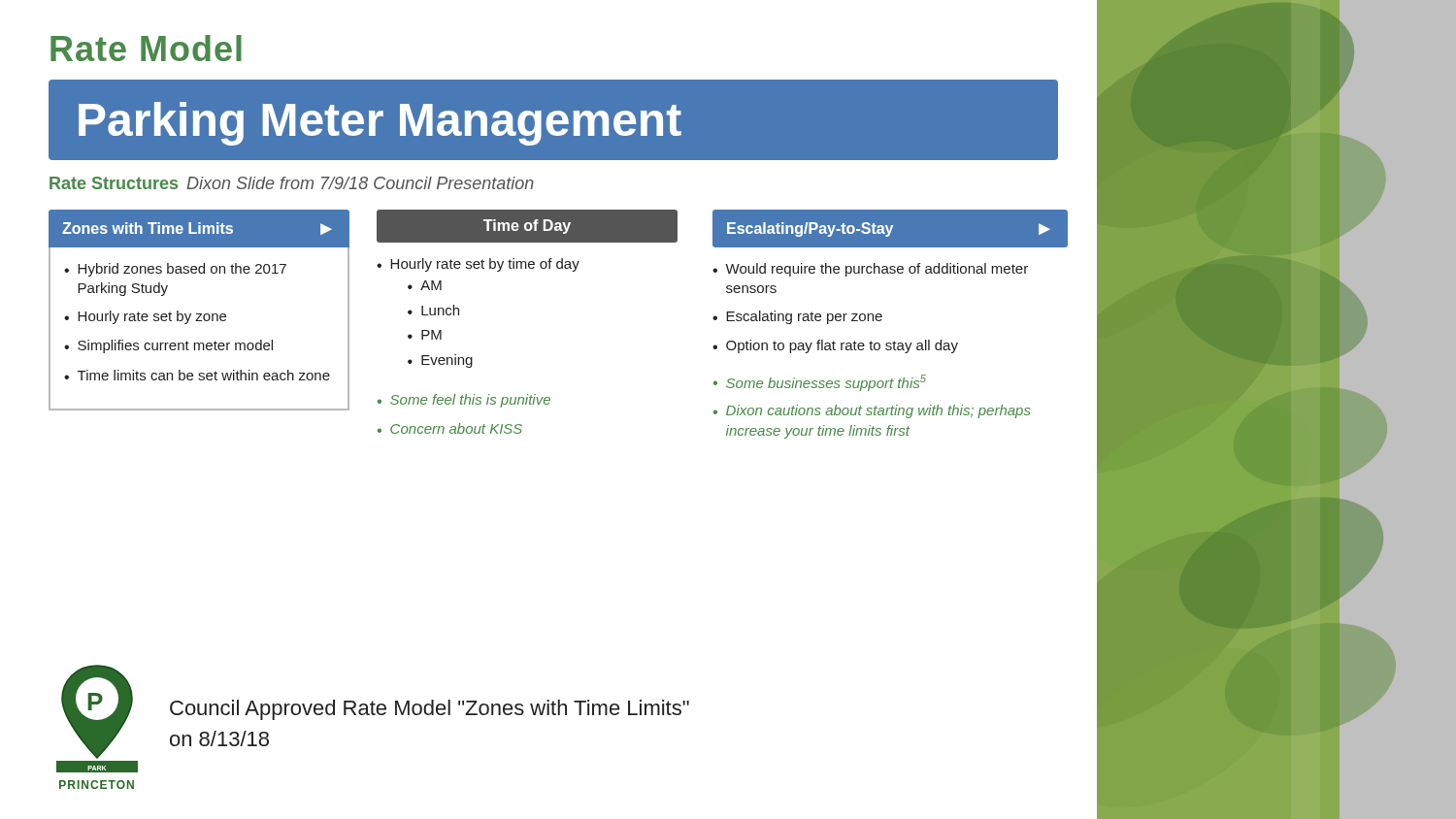Where is the passage that starts "•Some feel this"?
The image size is (1456, 819).
(x=464, y=401)
